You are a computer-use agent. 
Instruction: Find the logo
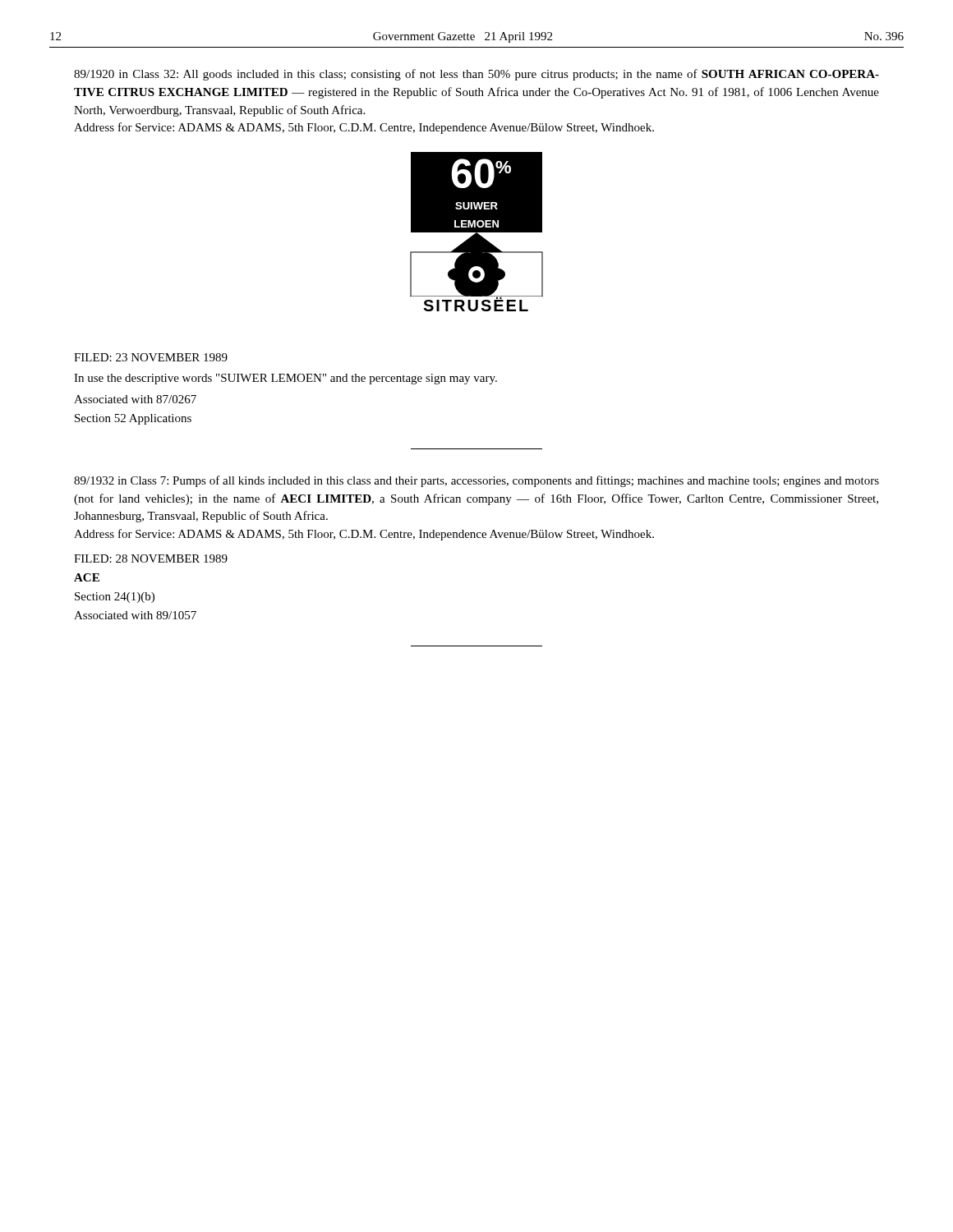point(476,244)
